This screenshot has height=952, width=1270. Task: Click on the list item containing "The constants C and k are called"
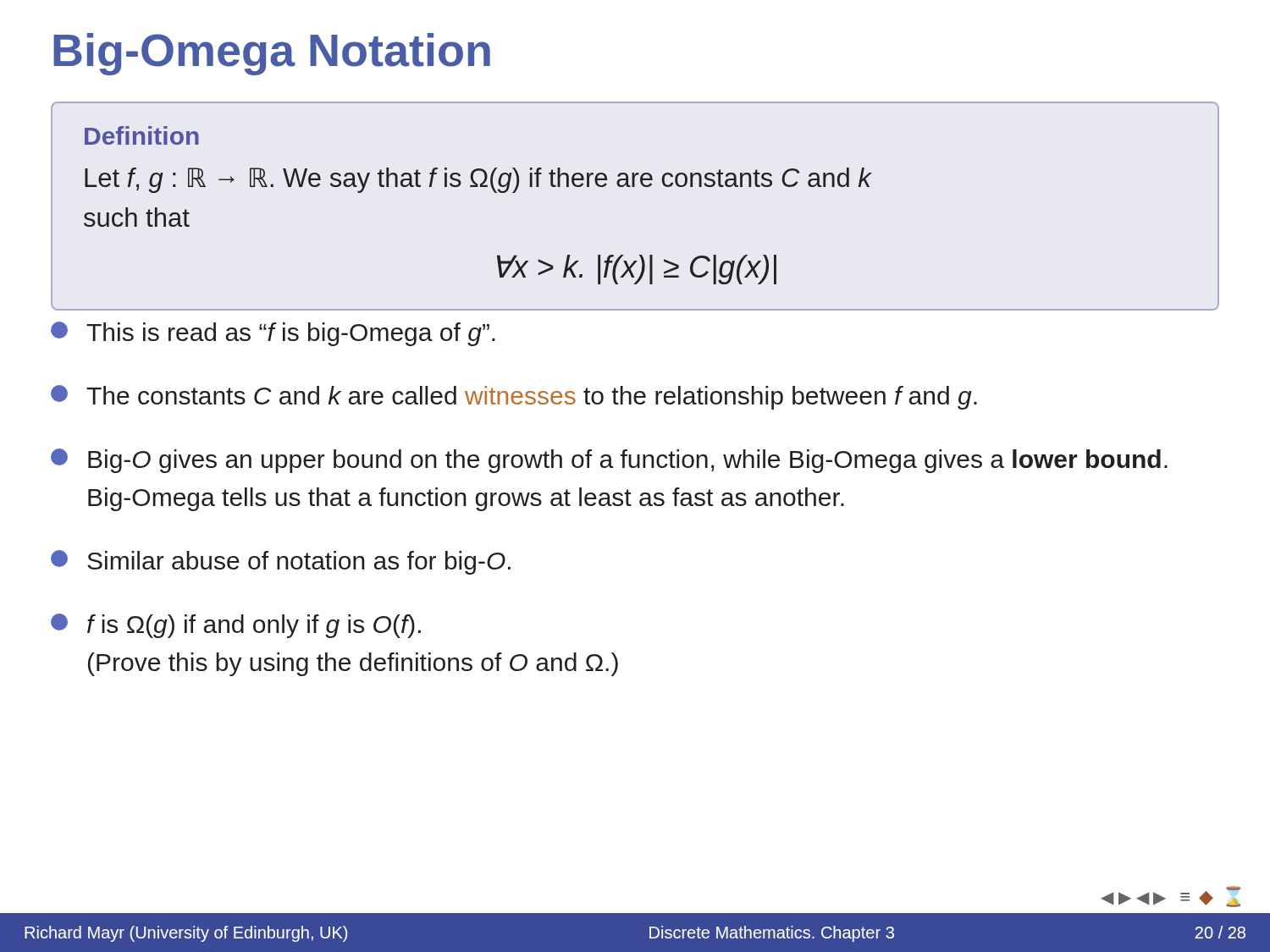[x=635, y=396]
